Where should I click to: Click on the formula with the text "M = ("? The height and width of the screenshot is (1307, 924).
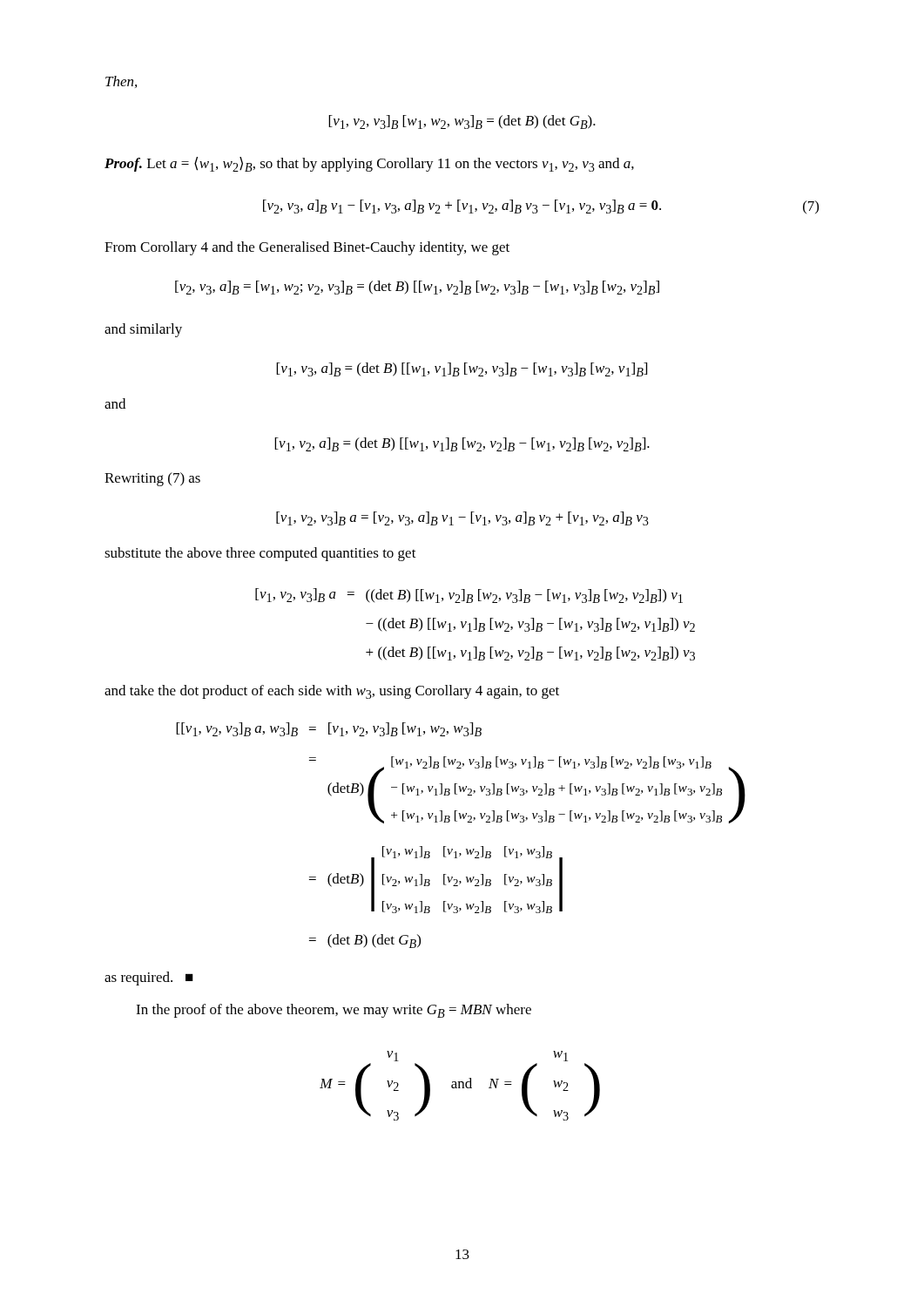click(462, 1084)
